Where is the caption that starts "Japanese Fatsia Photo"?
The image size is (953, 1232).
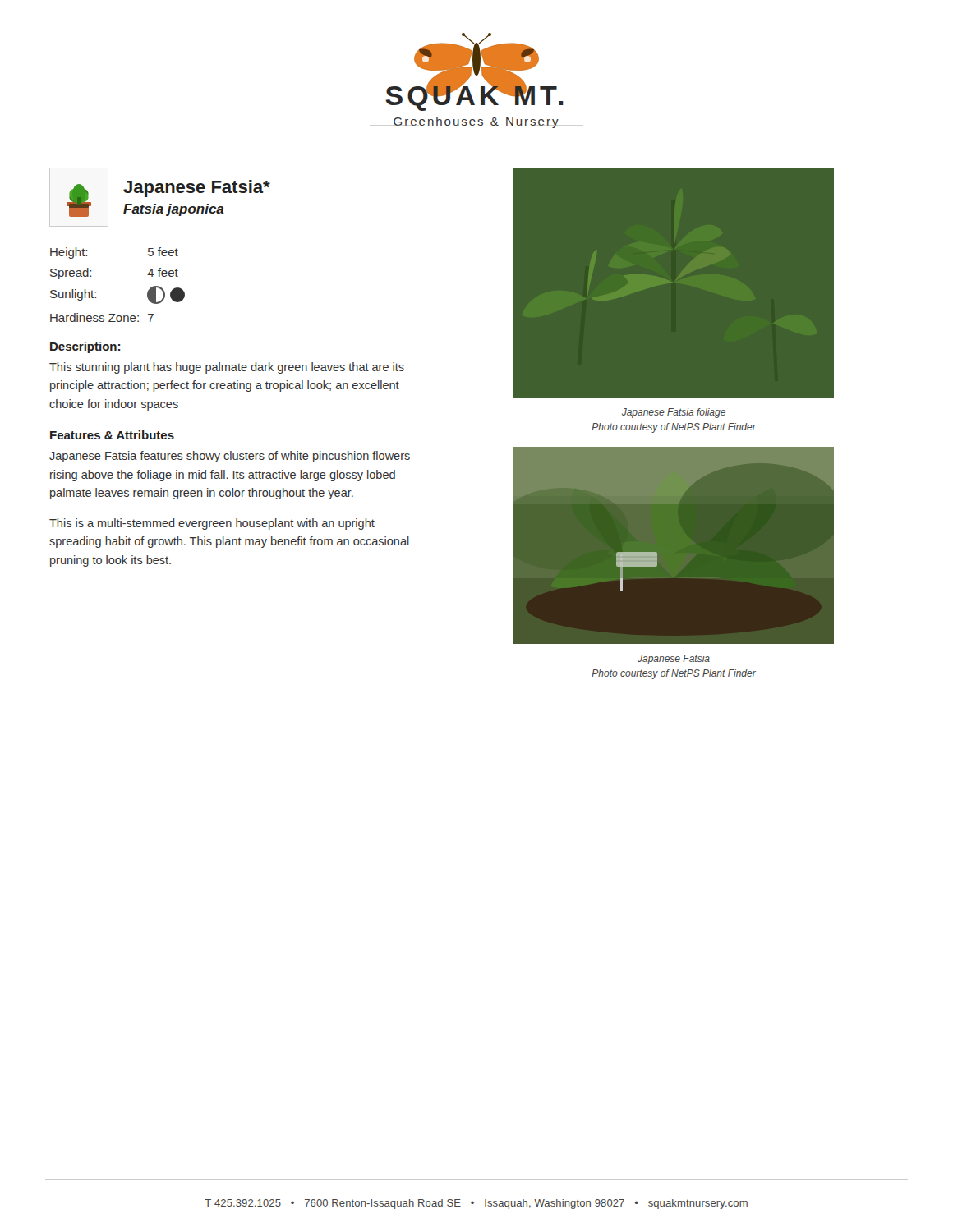pos(674,666)
